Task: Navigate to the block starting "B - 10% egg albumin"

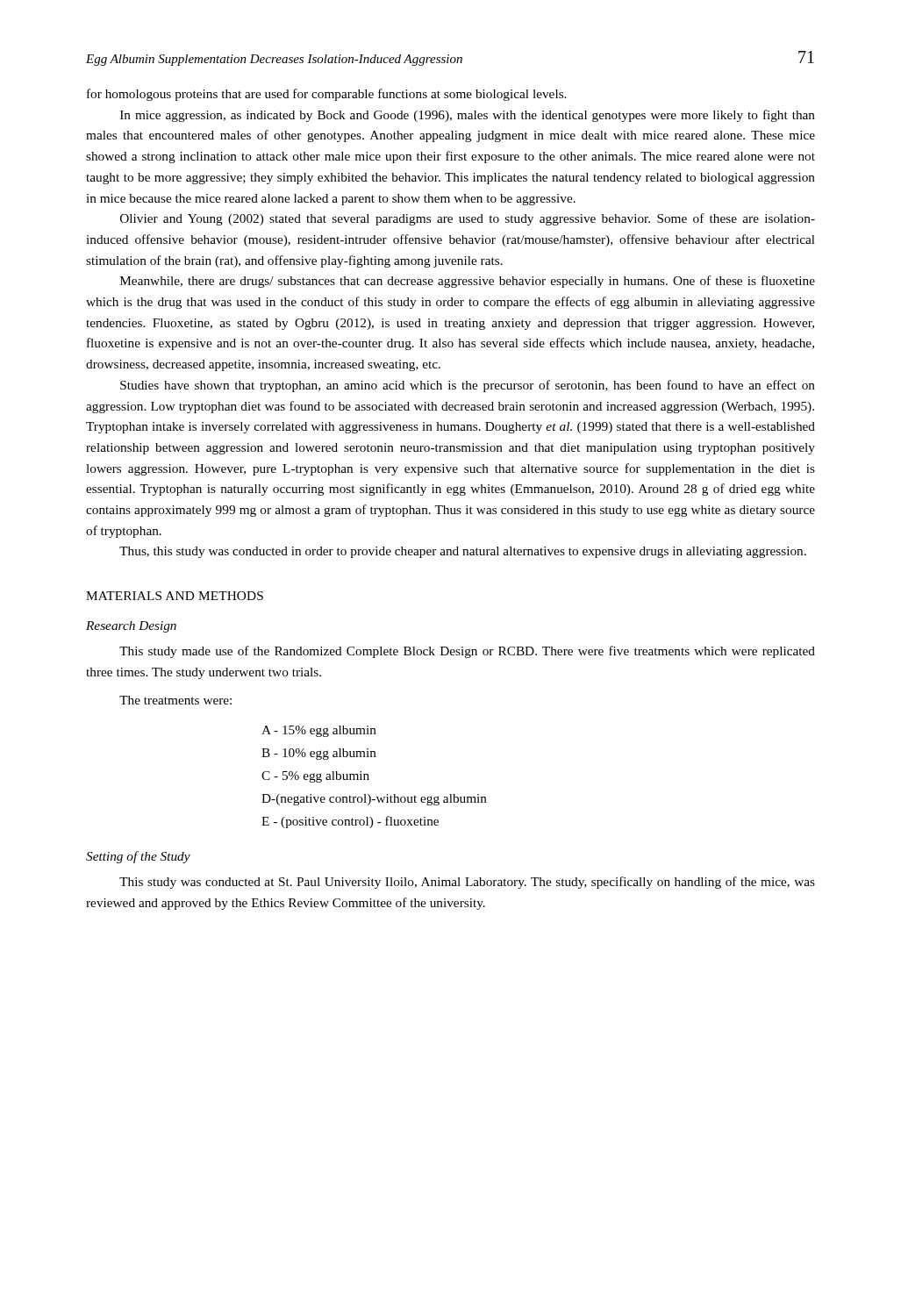Action: (x=319, y=753)
